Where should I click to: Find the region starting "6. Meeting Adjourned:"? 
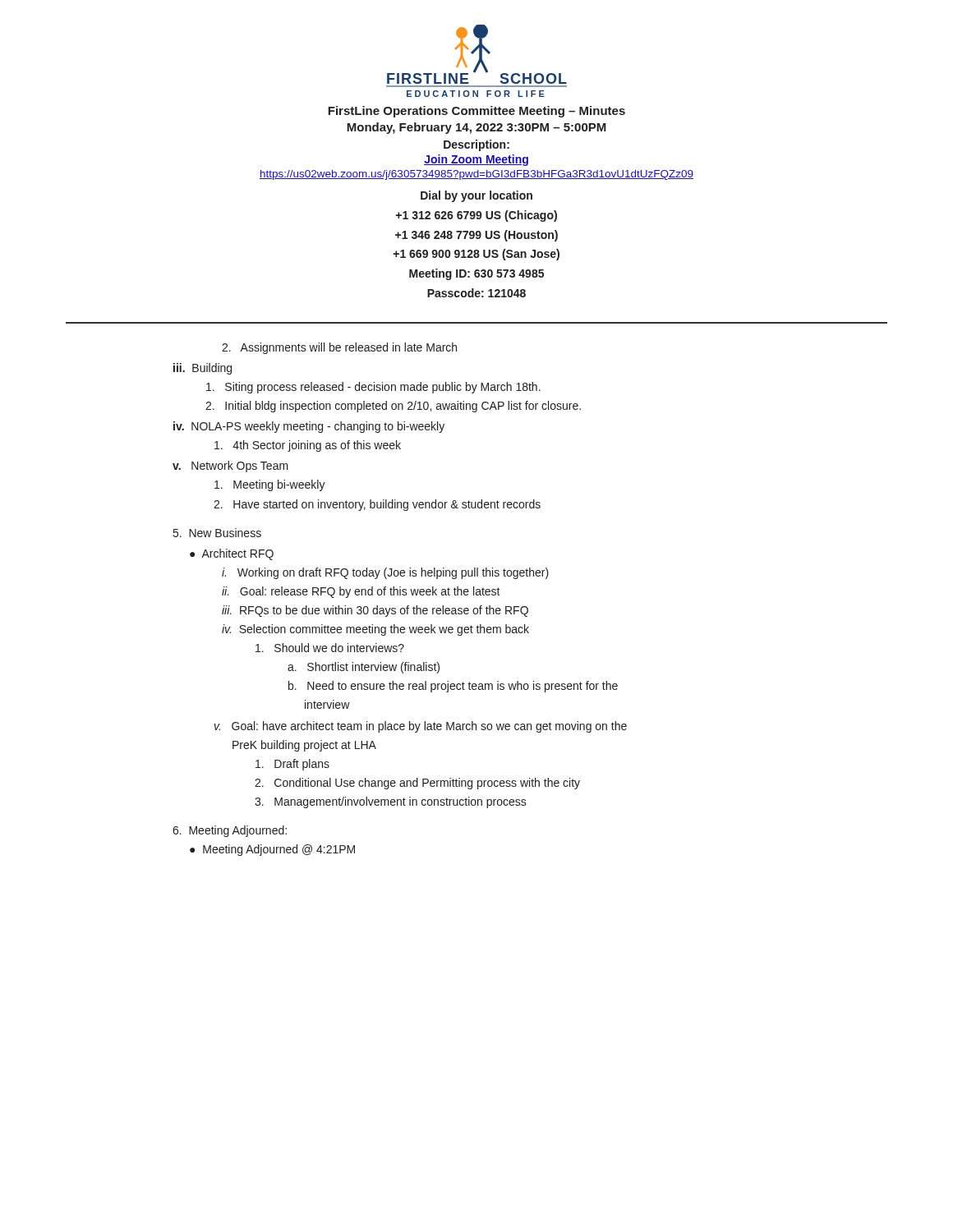pyautogui.click(x=230, y=830)
